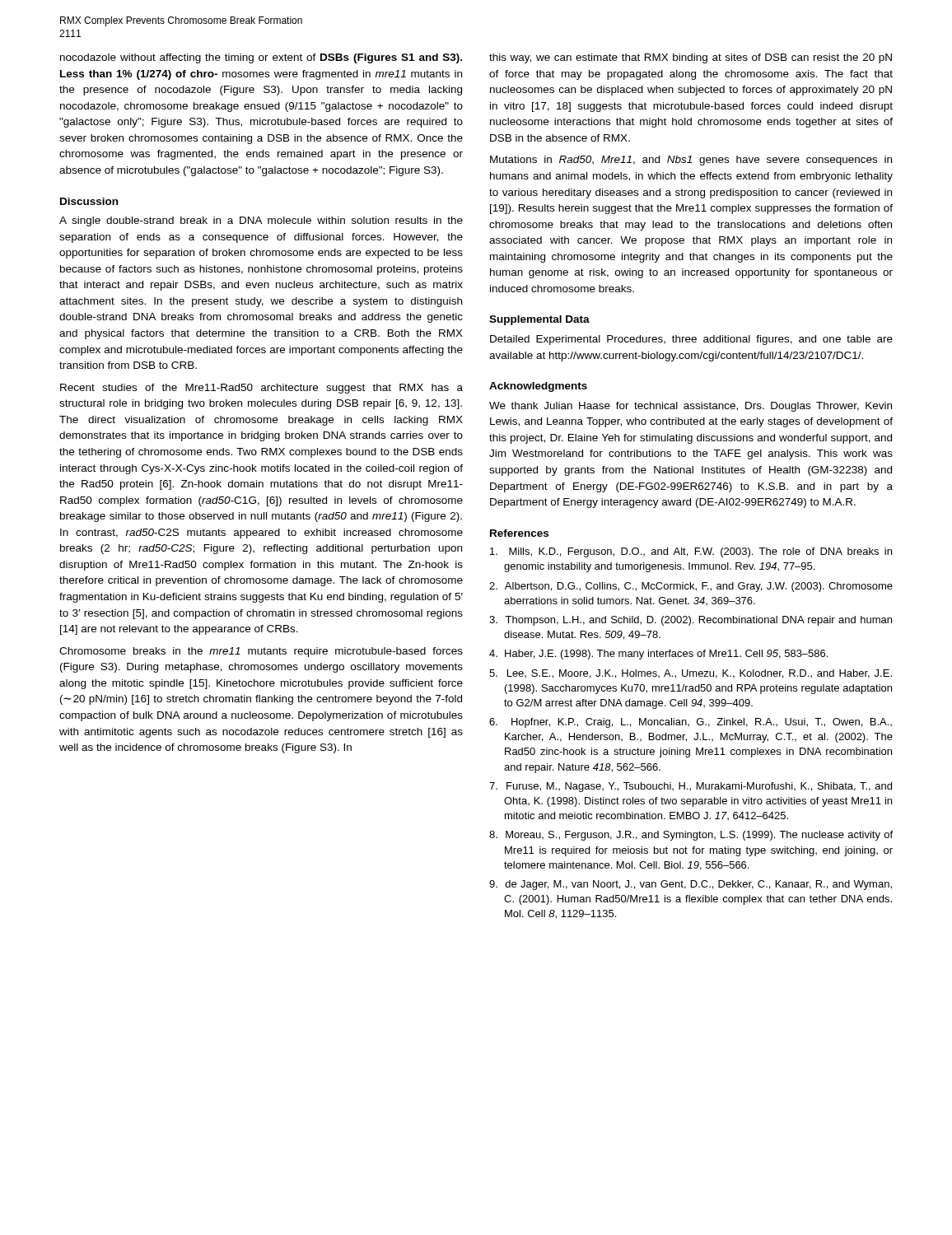Select the region starting "8. Moreau, S., Ferguson, J.R.,"
This screenshot has width=952, height=1235.
click(x=691, y=850)
